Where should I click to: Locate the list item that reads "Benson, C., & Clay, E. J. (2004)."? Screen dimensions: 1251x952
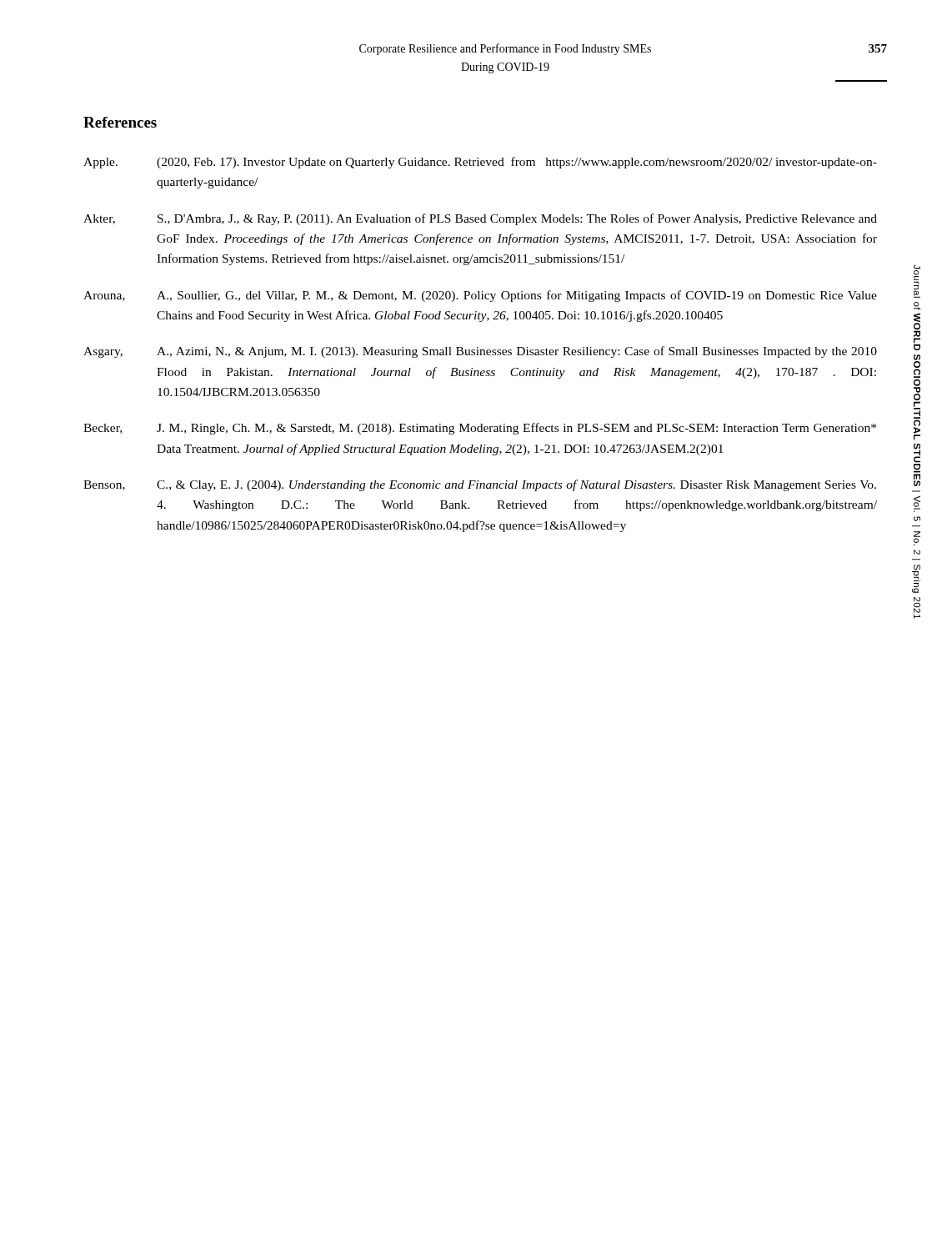pos(480,505)
